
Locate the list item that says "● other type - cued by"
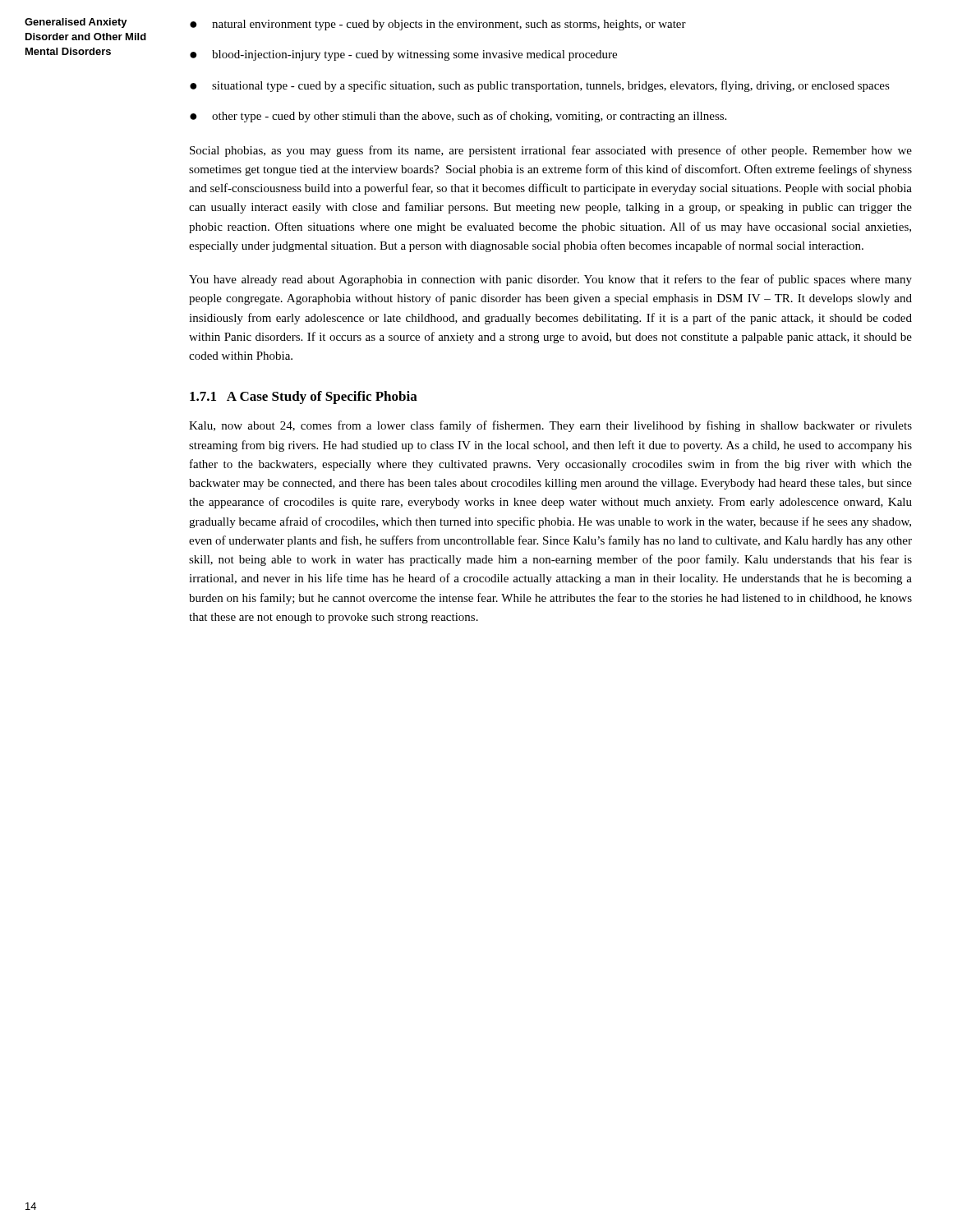[458, 117]
